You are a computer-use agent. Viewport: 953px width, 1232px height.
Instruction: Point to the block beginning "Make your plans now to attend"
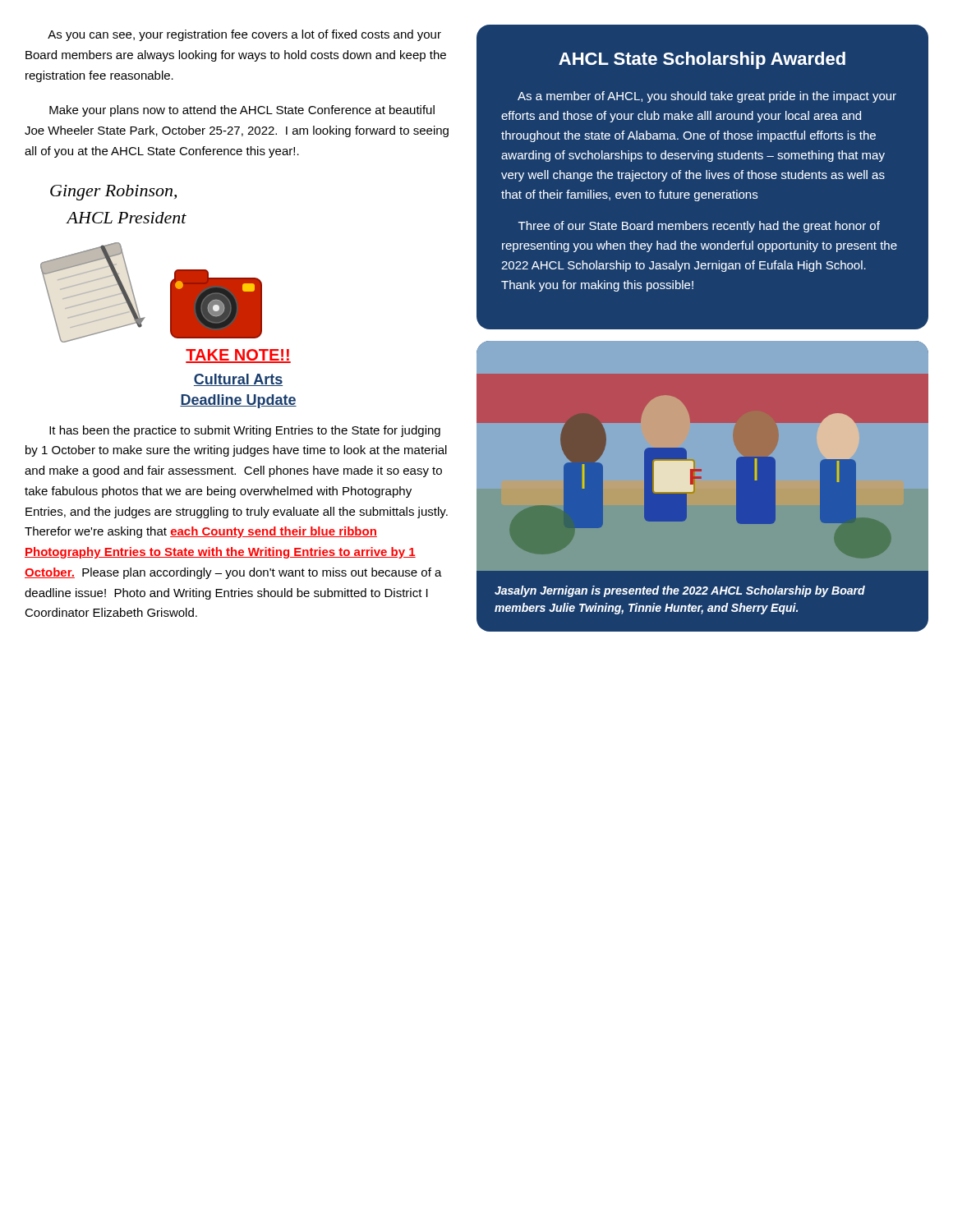click(x=237, y=130)
